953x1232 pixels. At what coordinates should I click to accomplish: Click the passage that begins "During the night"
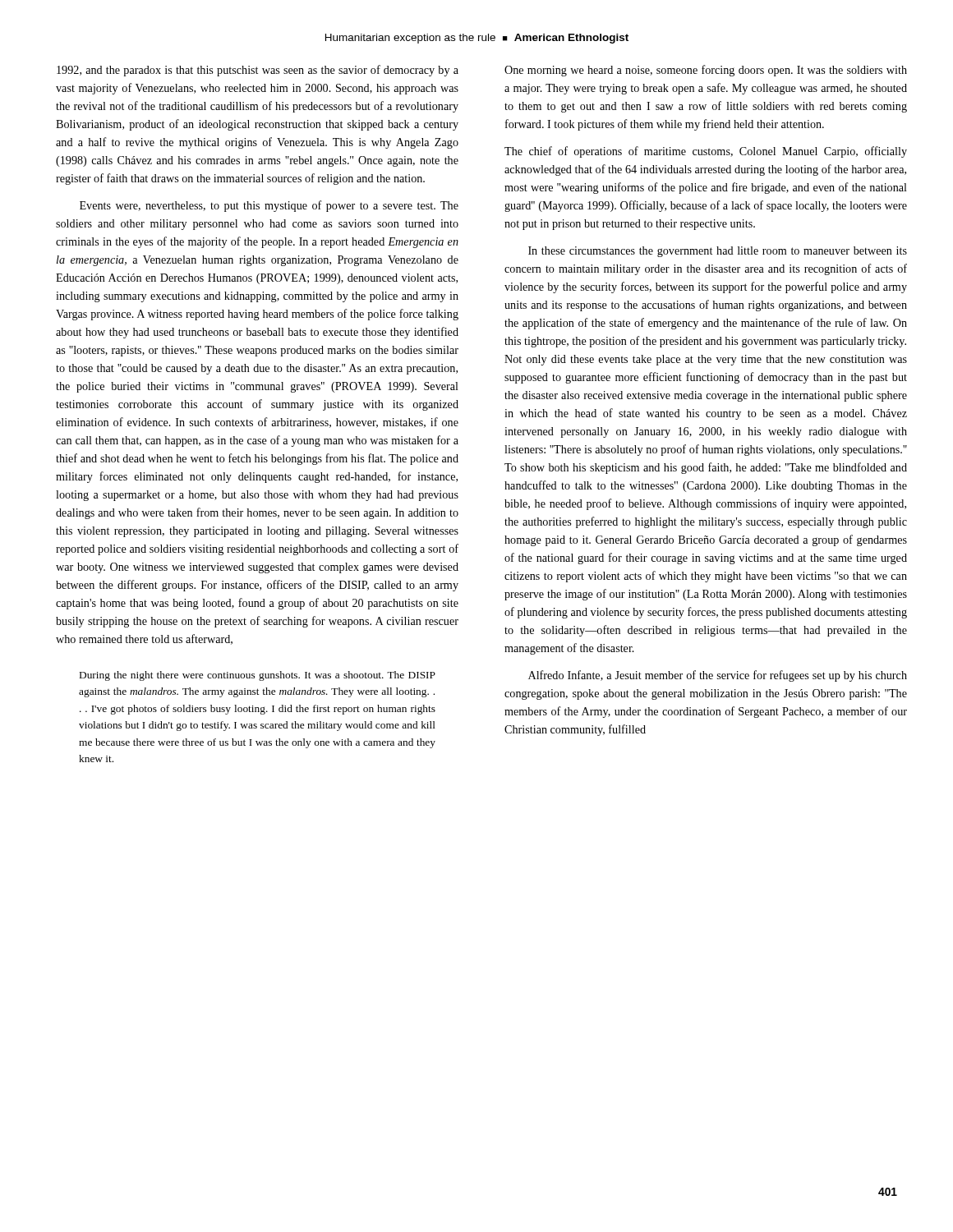257,717
